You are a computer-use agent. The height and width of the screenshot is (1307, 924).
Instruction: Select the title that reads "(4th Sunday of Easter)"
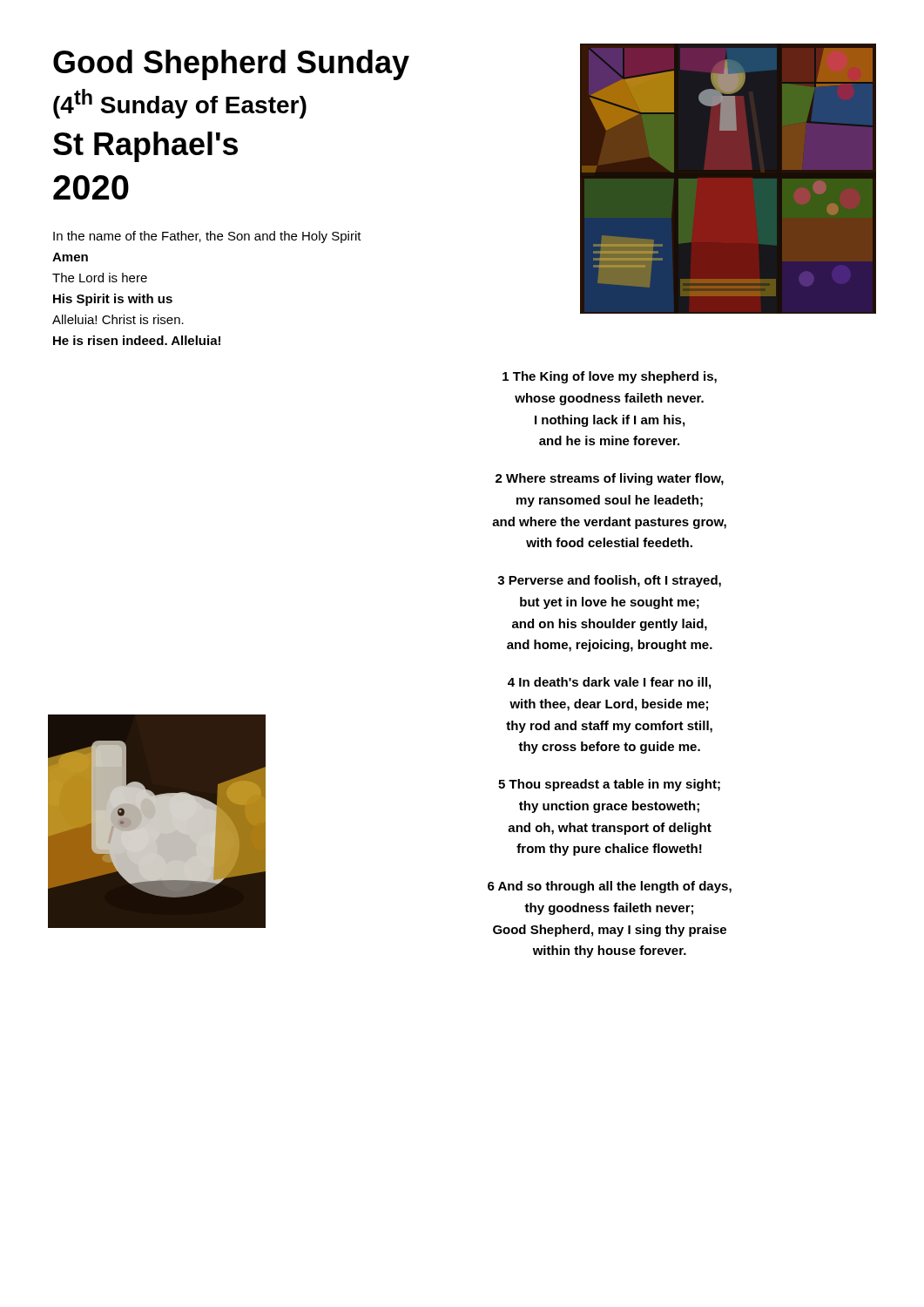pyautogui.click(x=180, y=103)
